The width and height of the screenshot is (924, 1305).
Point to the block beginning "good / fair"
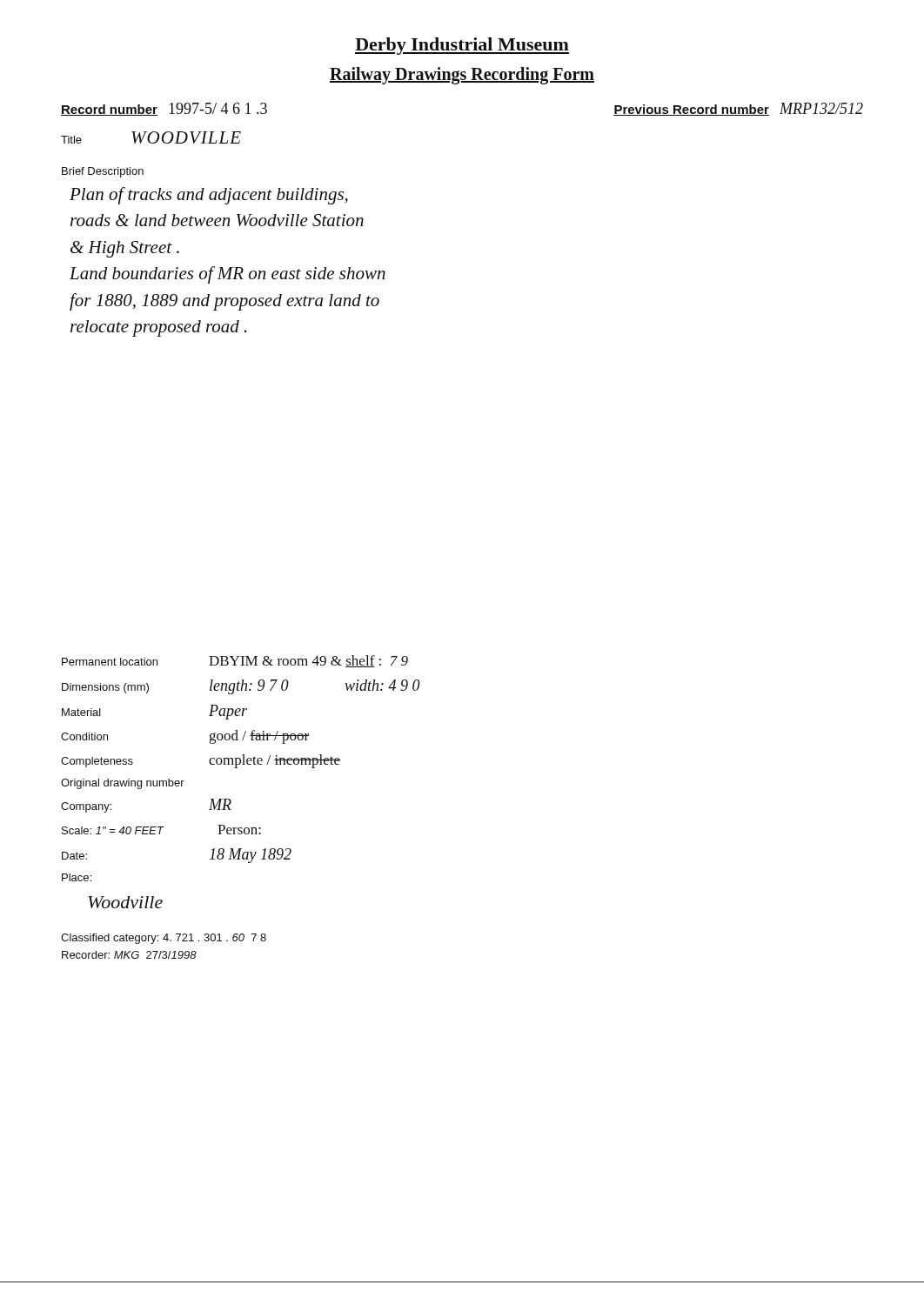pyautogui.click(x=259, y=736)
